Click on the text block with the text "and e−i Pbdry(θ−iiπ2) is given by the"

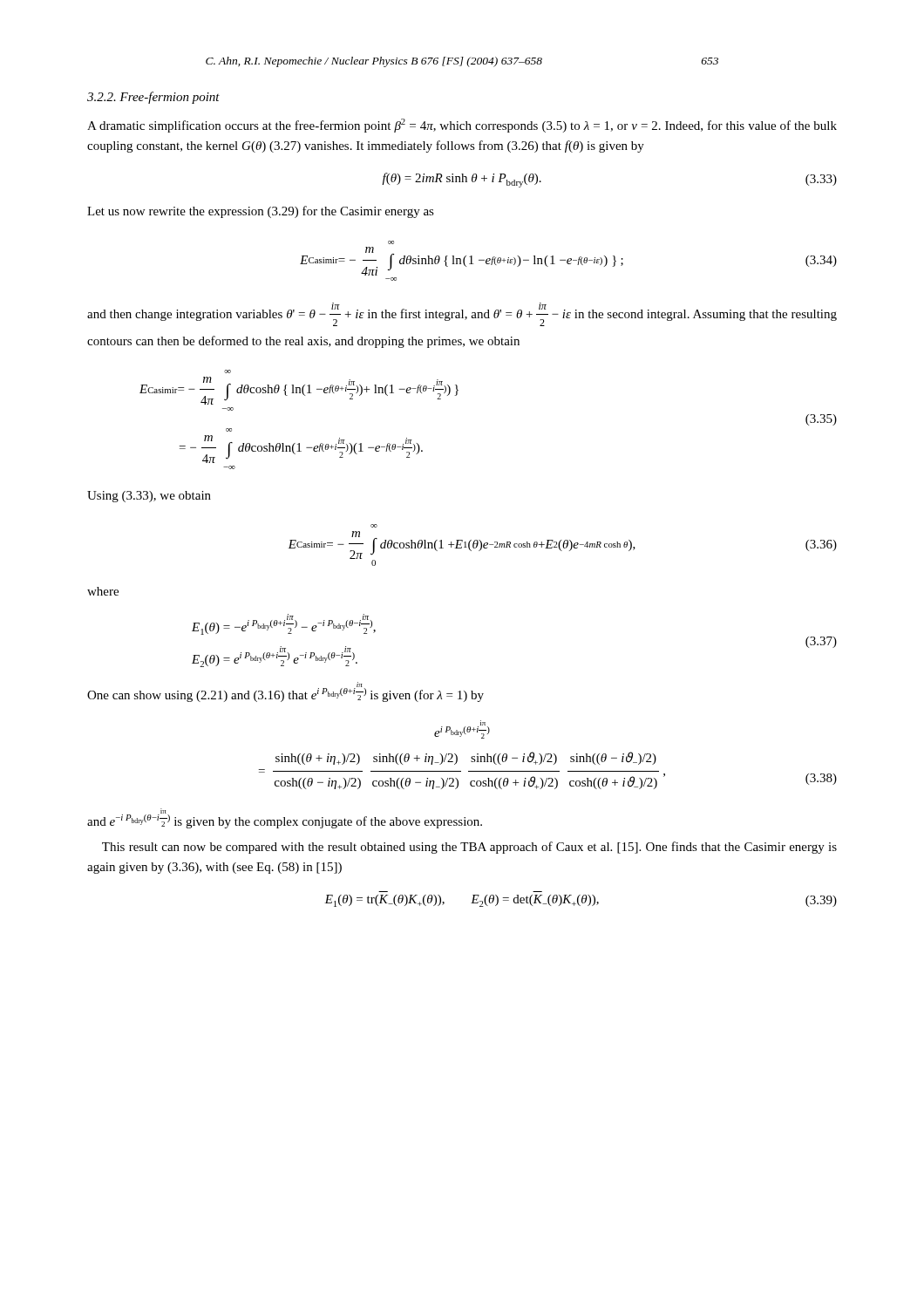[x=285, y=817]
